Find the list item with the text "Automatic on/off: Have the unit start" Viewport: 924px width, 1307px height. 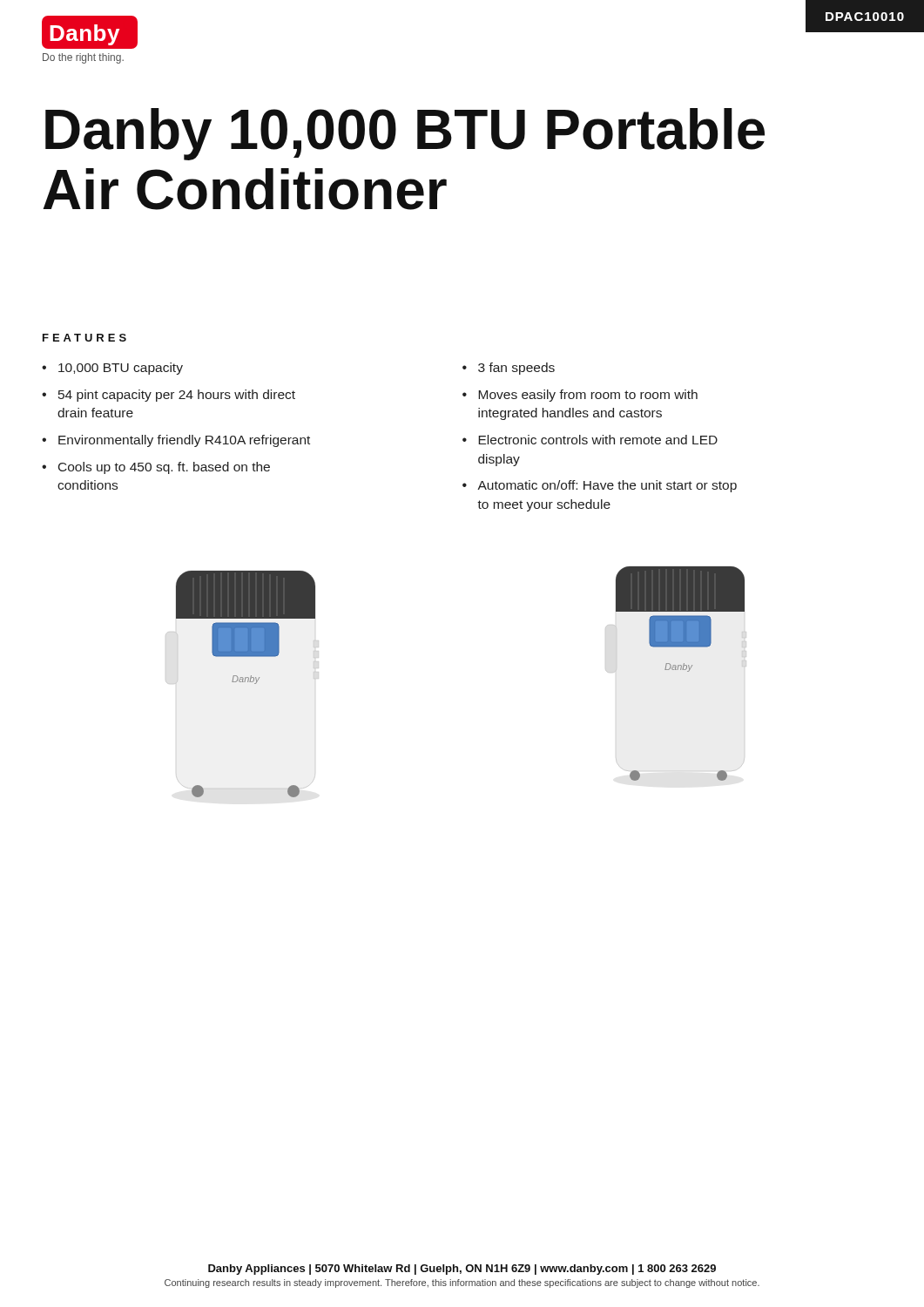607,495
